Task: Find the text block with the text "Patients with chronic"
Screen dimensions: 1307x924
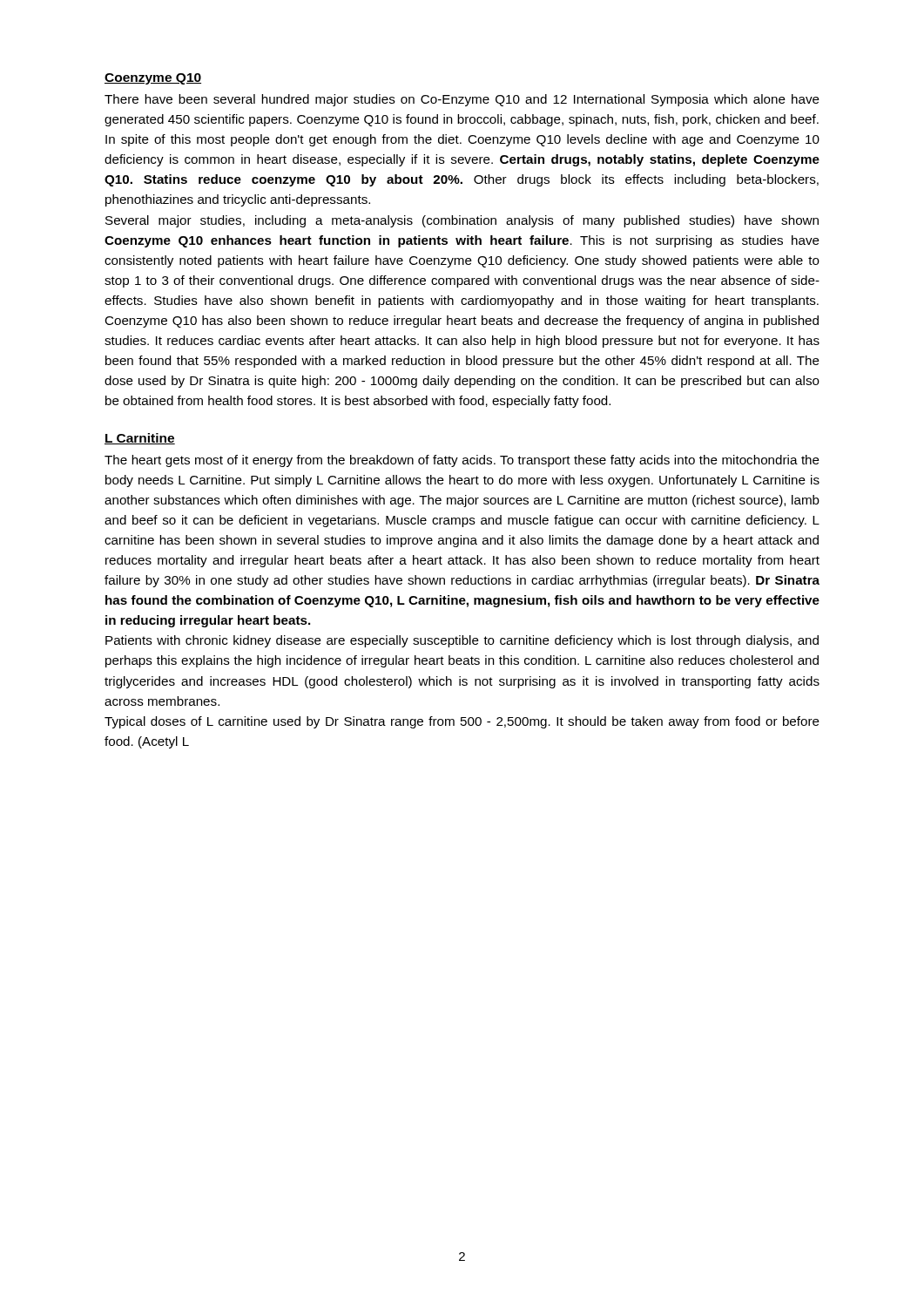Action: point(462,670)
